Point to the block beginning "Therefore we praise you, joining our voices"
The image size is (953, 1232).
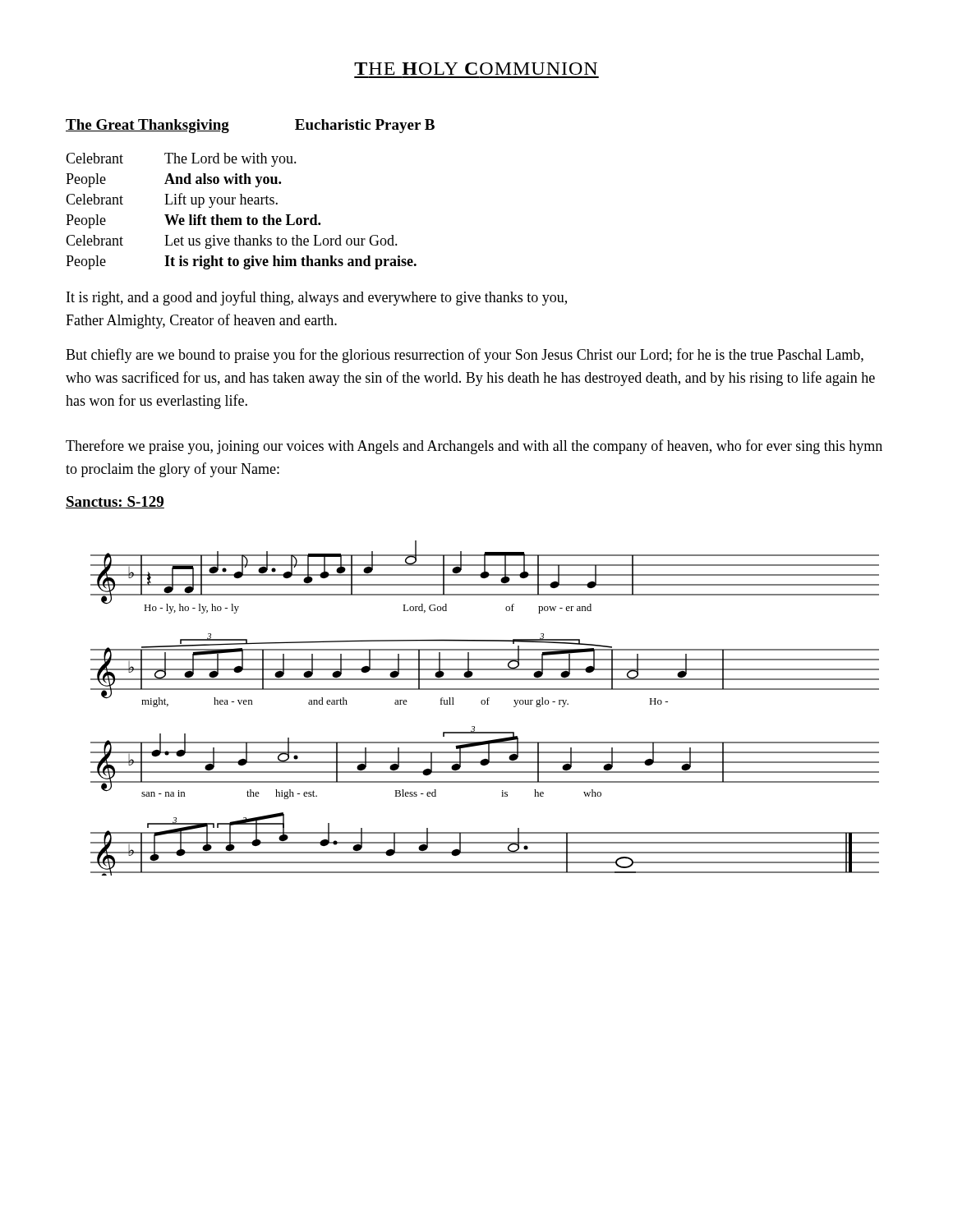[x=474, y=458]
